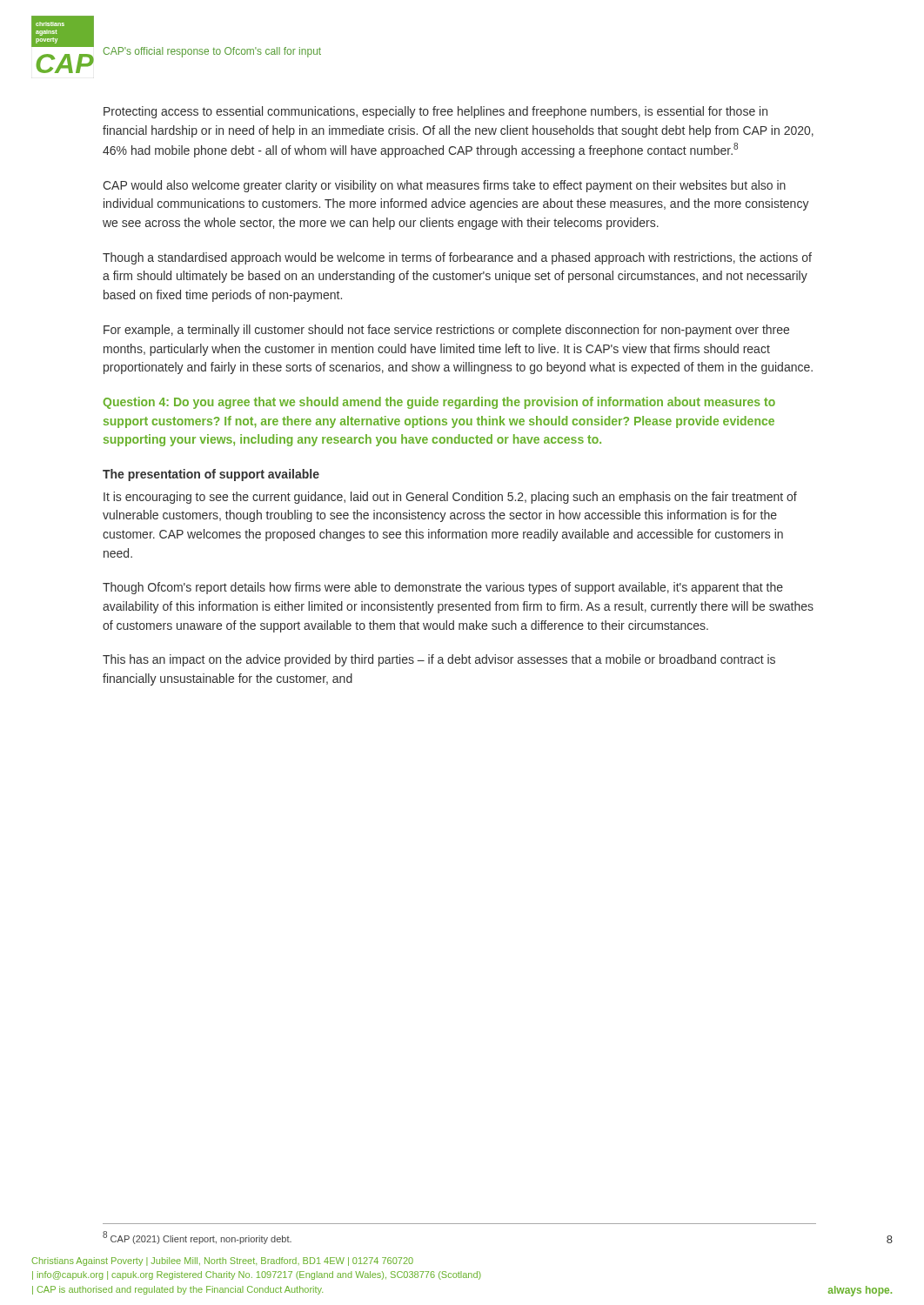Locate the section header that opens with "The presentation of support"
Viewport: 924px width, 1305px height.
[211, 474]
